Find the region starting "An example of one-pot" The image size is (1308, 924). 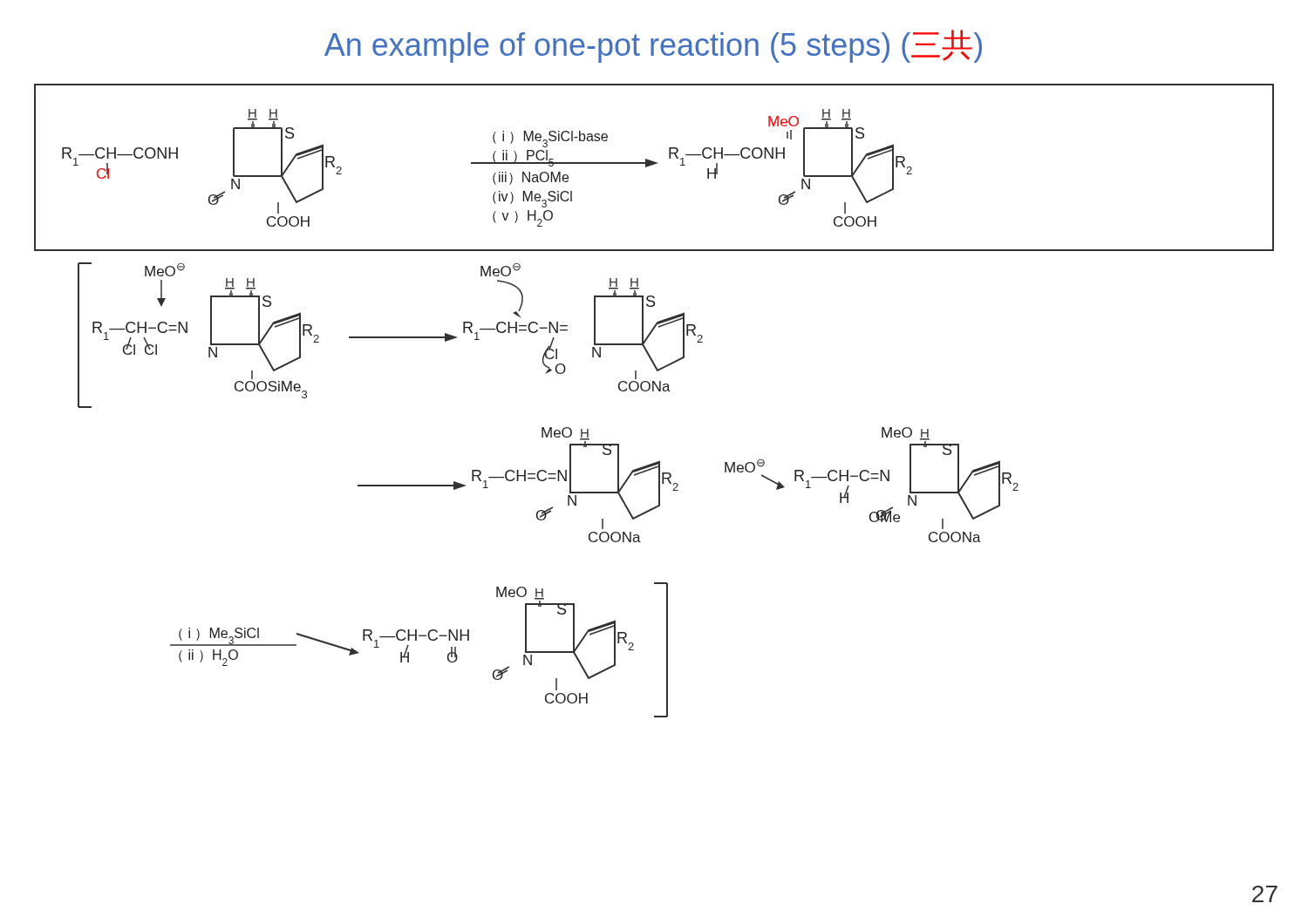(654, 45)
